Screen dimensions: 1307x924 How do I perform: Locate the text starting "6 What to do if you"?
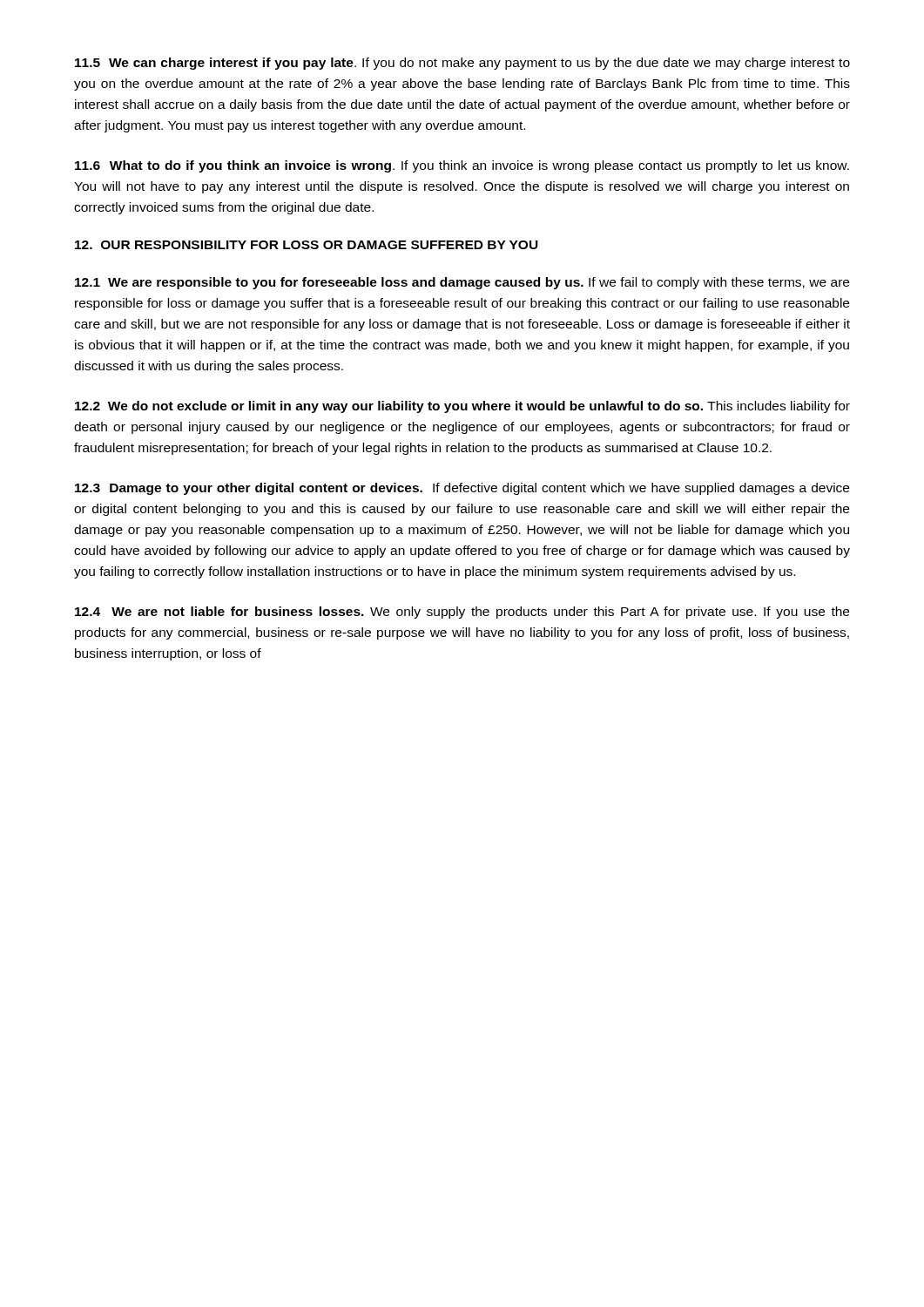pos(462,186)
